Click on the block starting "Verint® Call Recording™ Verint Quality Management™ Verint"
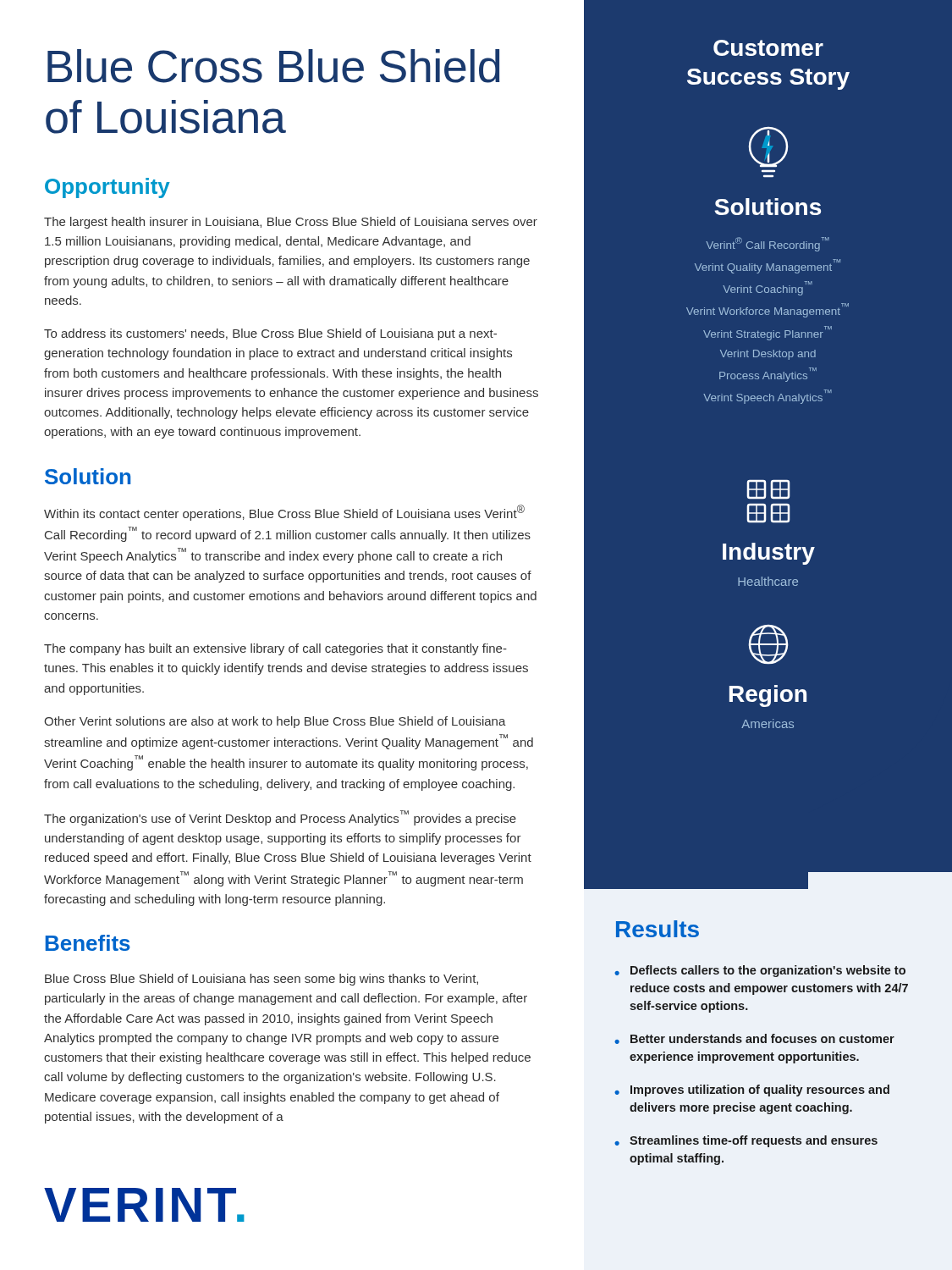This screenshot has height=1270, width=952. (x=768, y=320)
